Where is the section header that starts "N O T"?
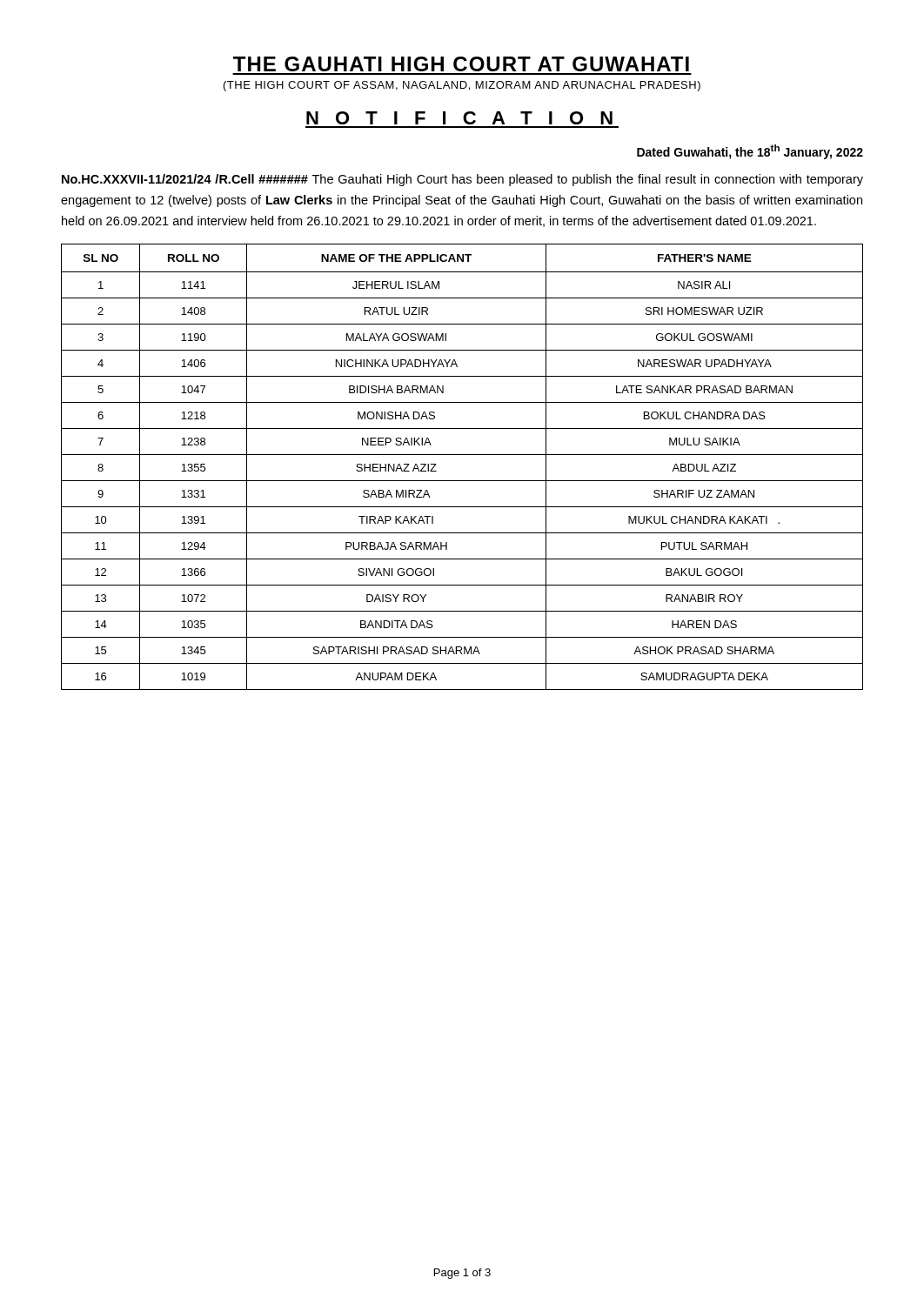This screenshot has height=1305, width=924. click(462, 118)
